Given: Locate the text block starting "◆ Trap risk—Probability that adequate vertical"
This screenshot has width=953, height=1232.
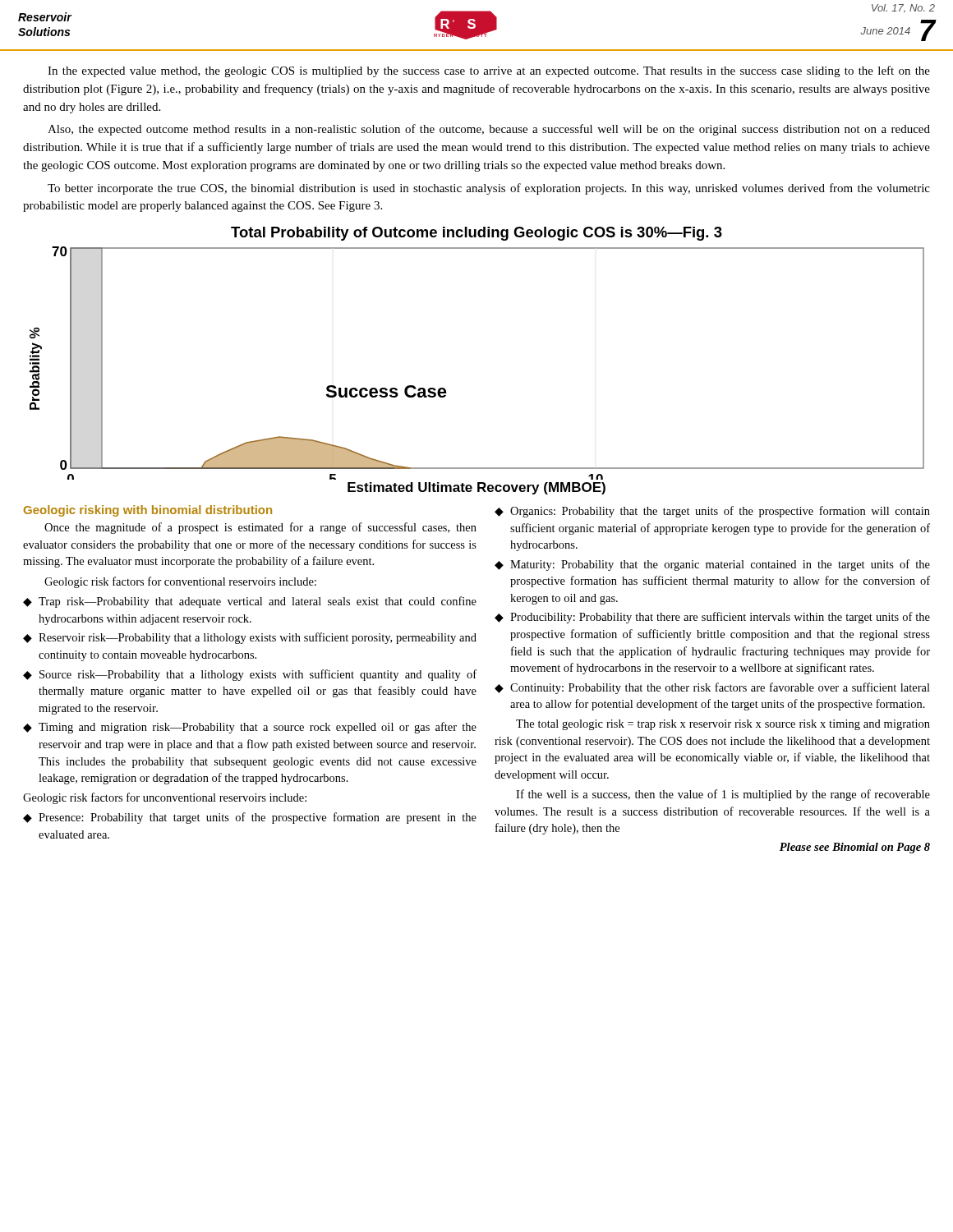Looking at the screenshot, I should [250, 610].
